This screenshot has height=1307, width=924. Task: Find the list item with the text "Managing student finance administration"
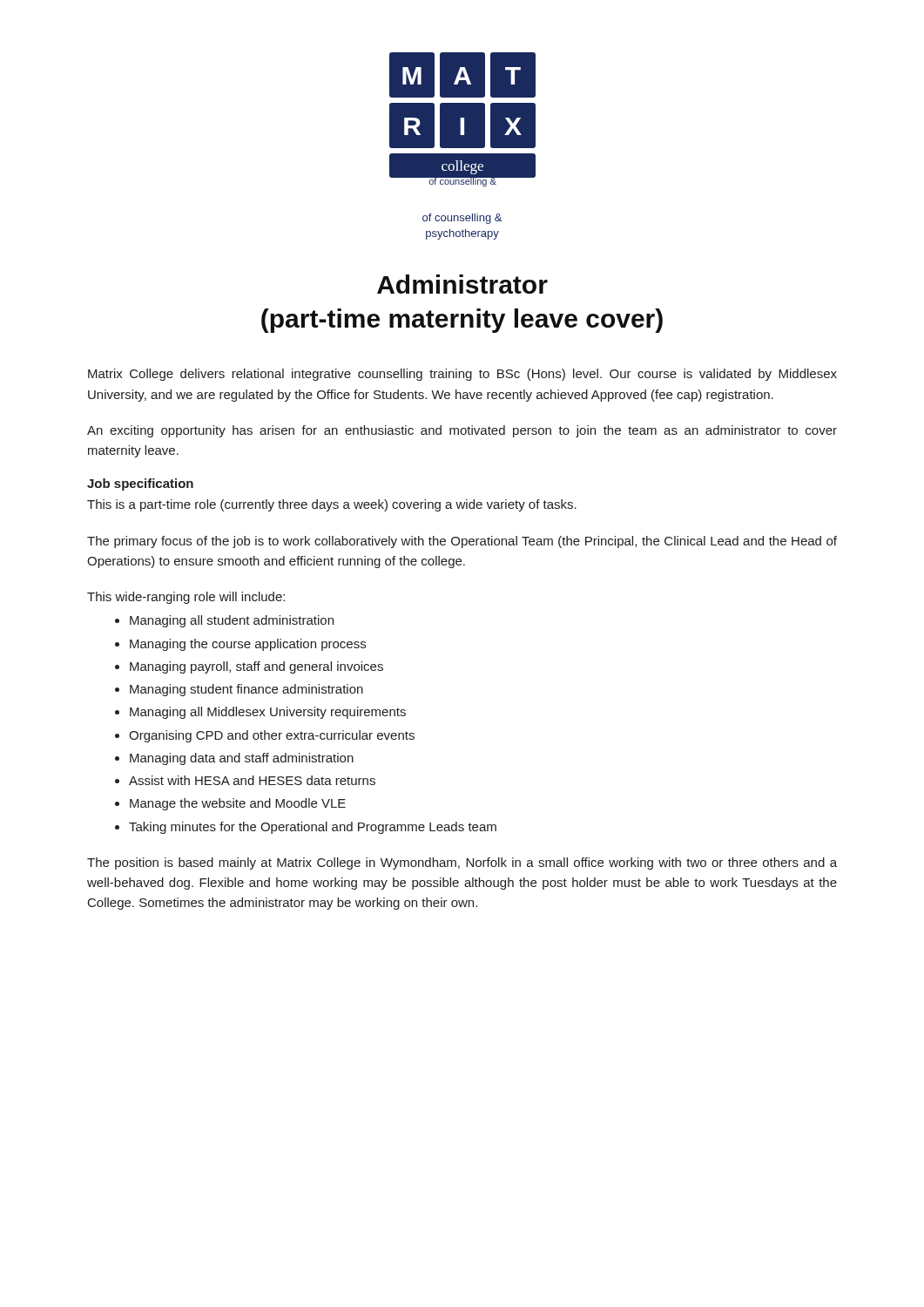246,689
